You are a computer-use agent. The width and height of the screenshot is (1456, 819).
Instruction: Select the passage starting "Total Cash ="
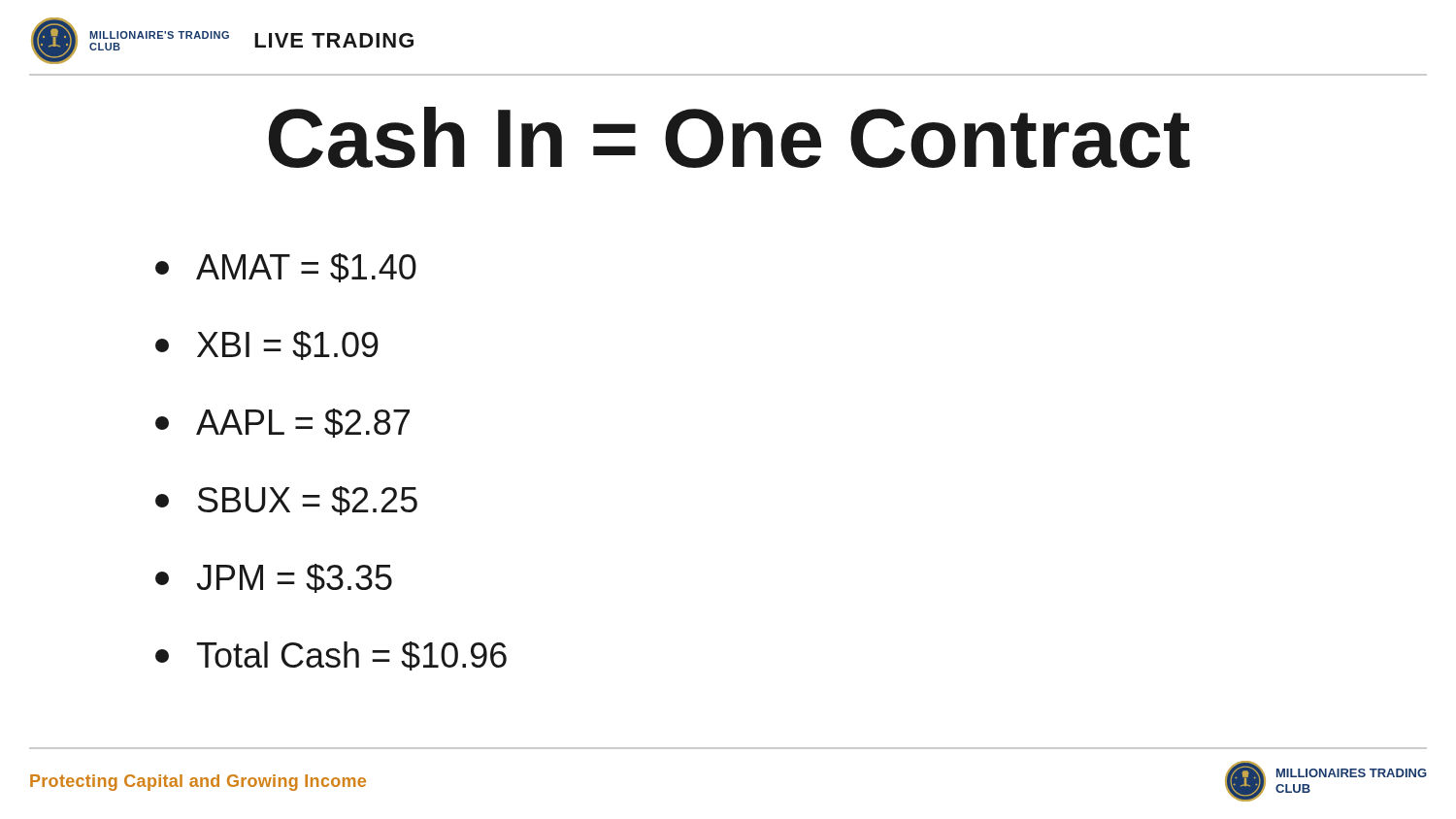point(332,656)
